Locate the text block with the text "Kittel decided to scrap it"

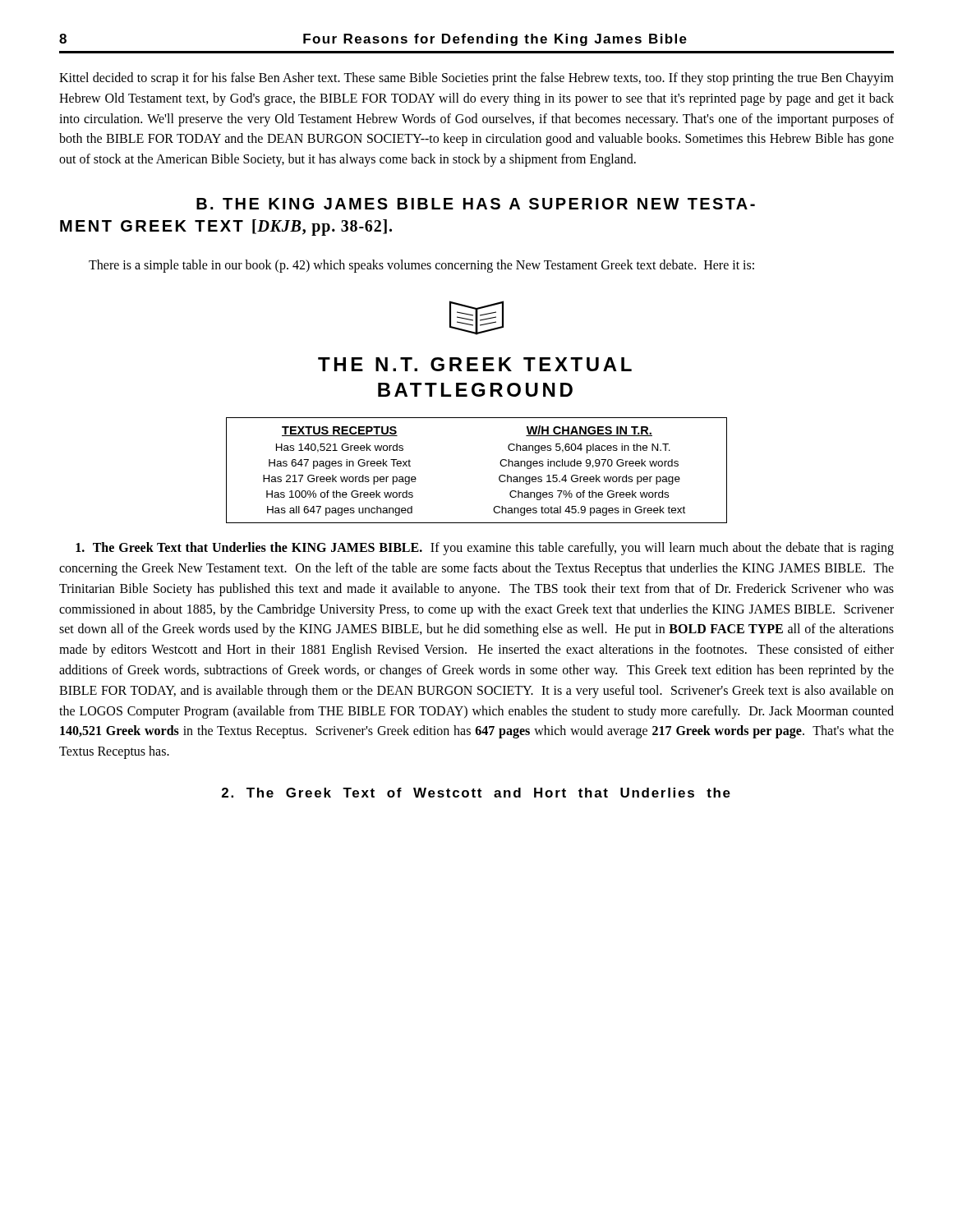[x=476, y=118]
